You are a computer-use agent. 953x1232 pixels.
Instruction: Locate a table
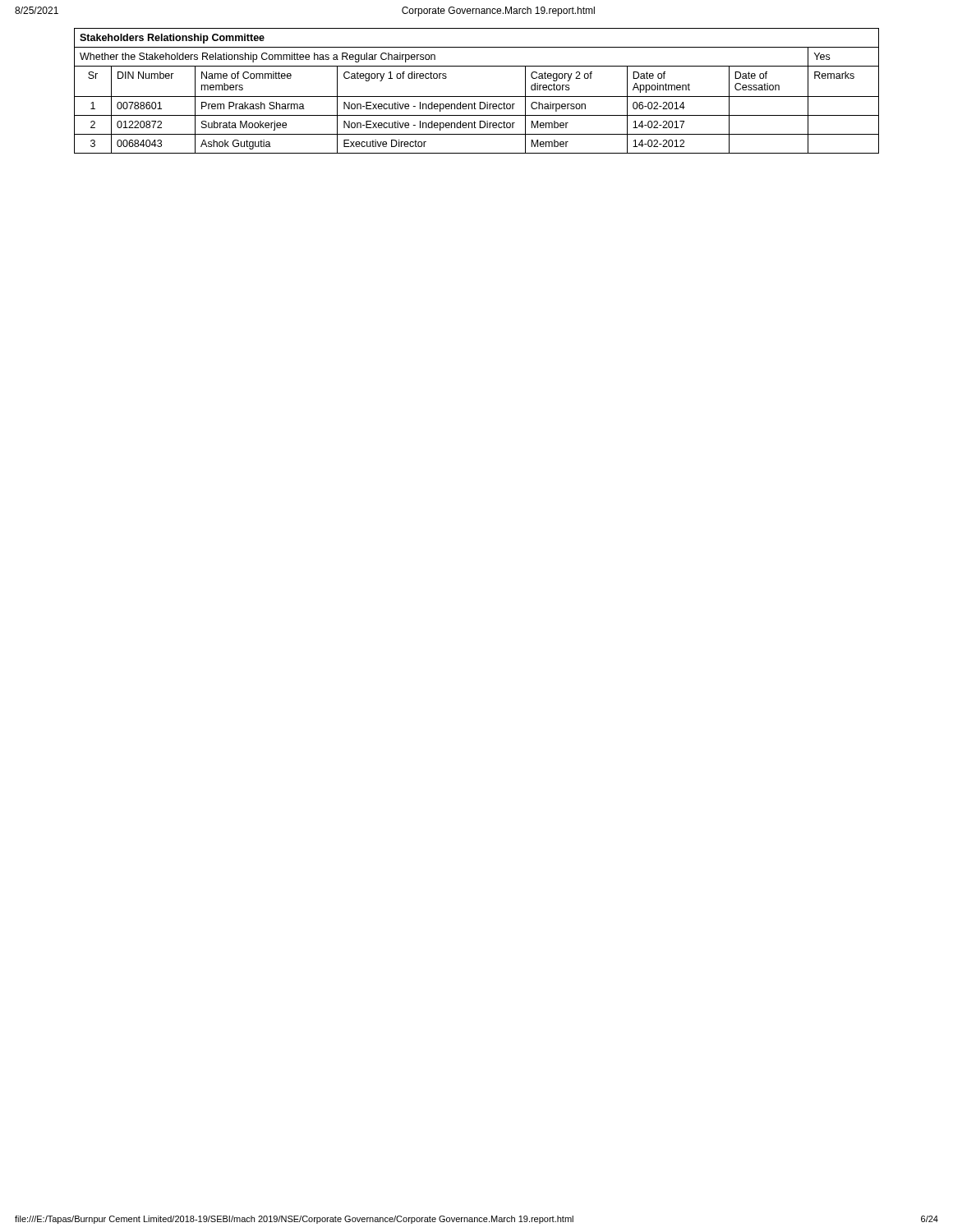pos(476,91)
